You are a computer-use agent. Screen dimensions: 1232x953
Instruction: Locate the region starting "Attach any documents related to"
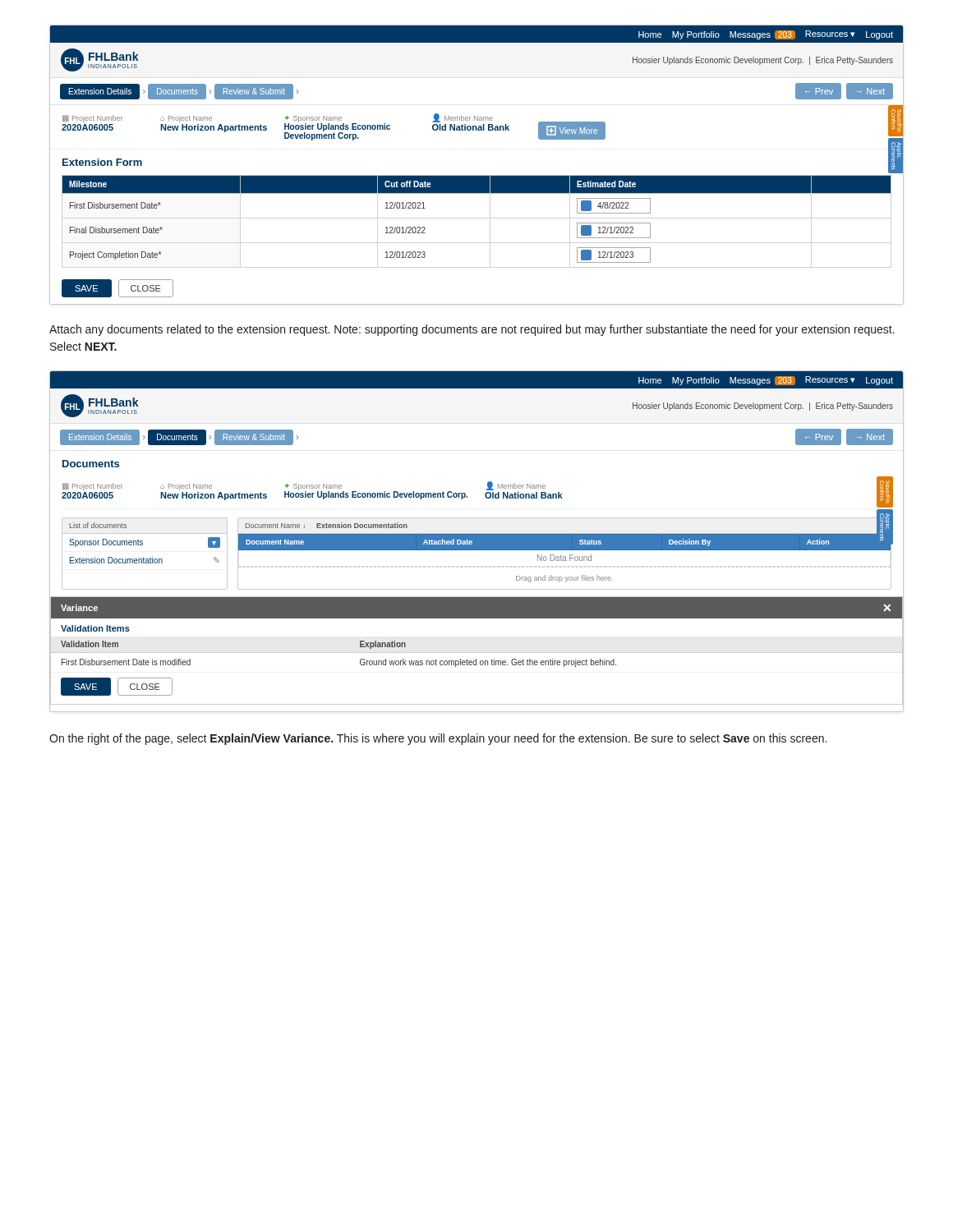(476, 338)
